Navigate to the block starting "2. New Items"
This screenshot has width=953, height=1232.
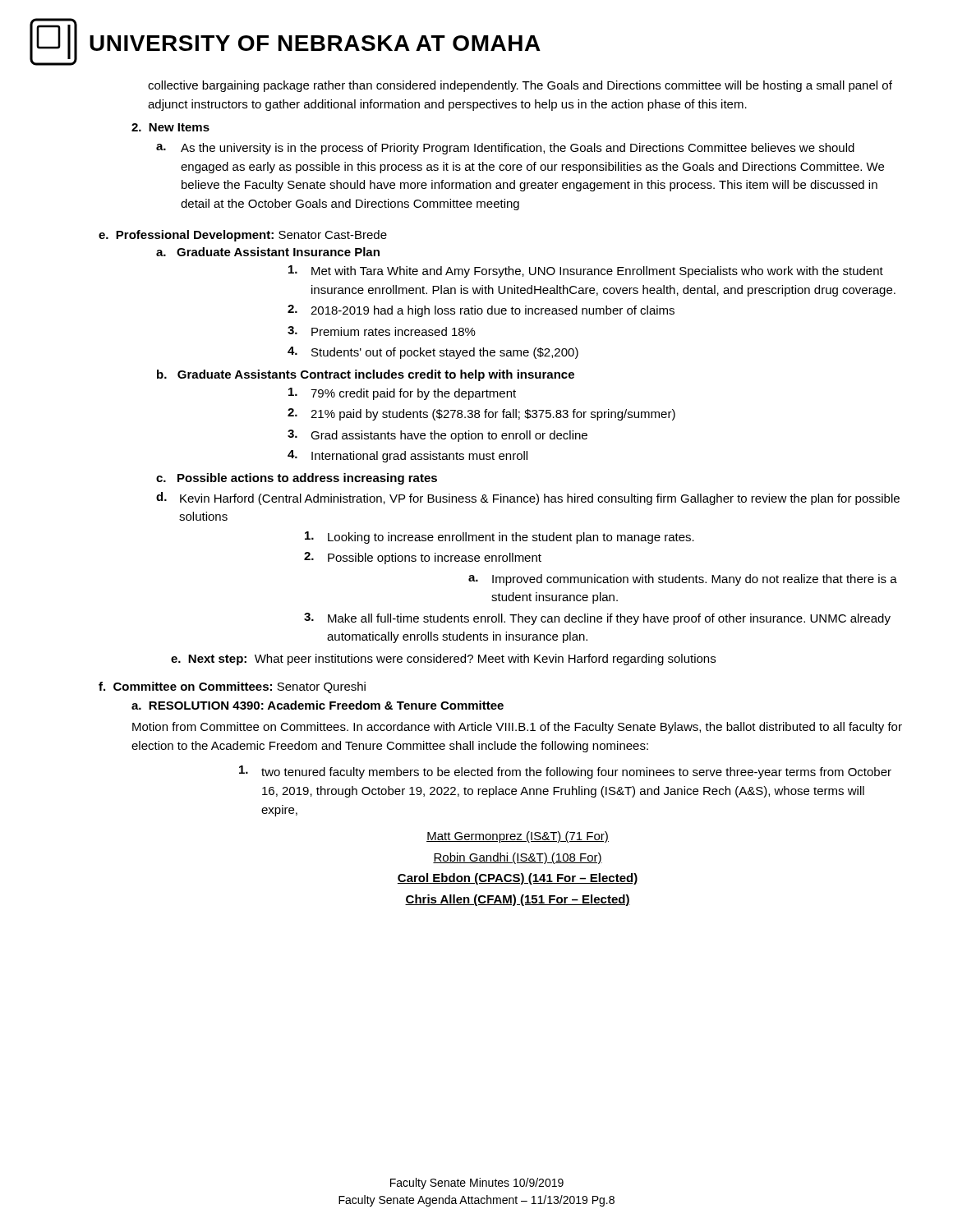click(170, 127)
